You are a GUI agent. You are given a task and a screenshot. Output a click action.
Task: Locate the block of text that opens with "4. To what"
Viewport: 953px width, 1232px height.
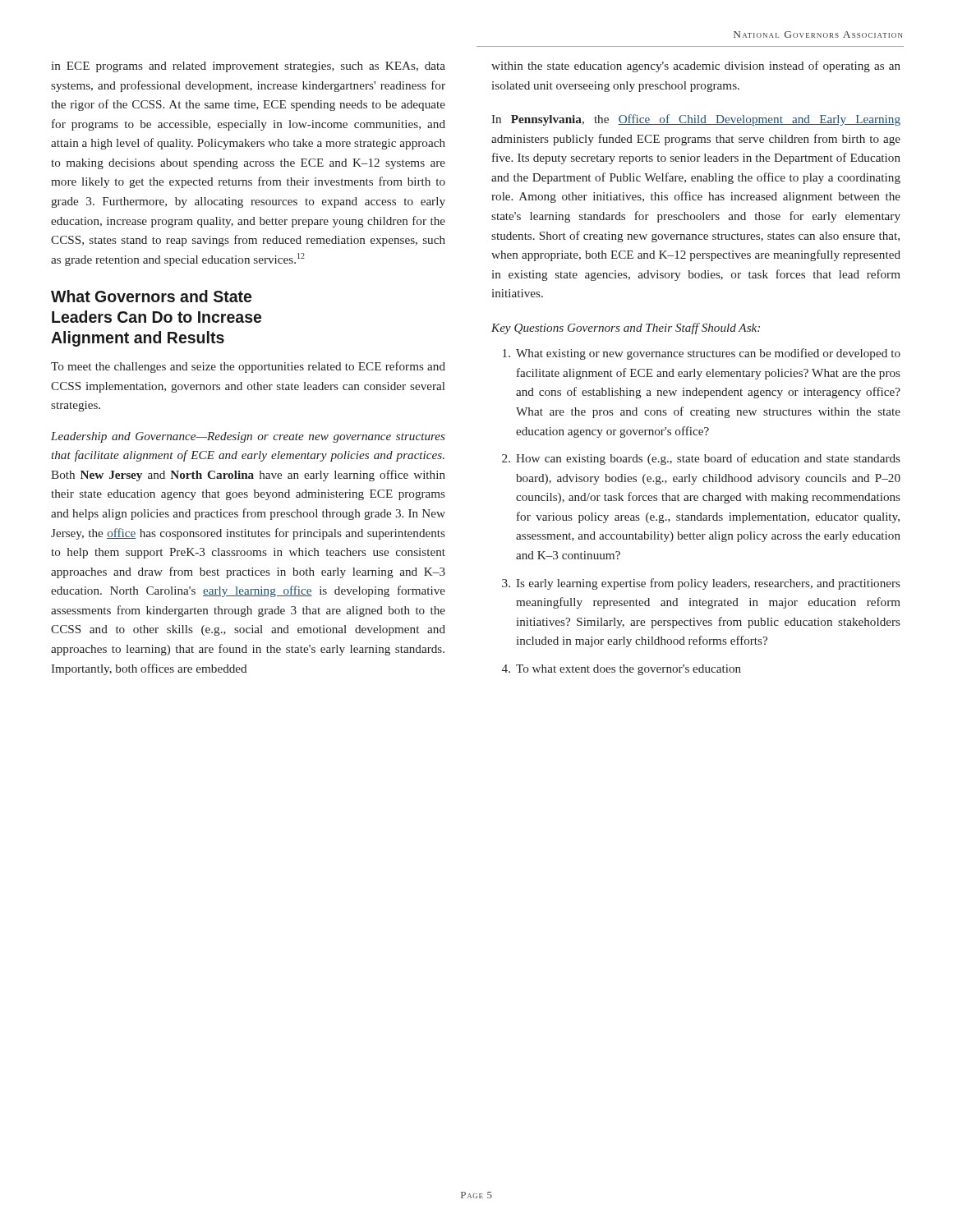tap(696, 668)
